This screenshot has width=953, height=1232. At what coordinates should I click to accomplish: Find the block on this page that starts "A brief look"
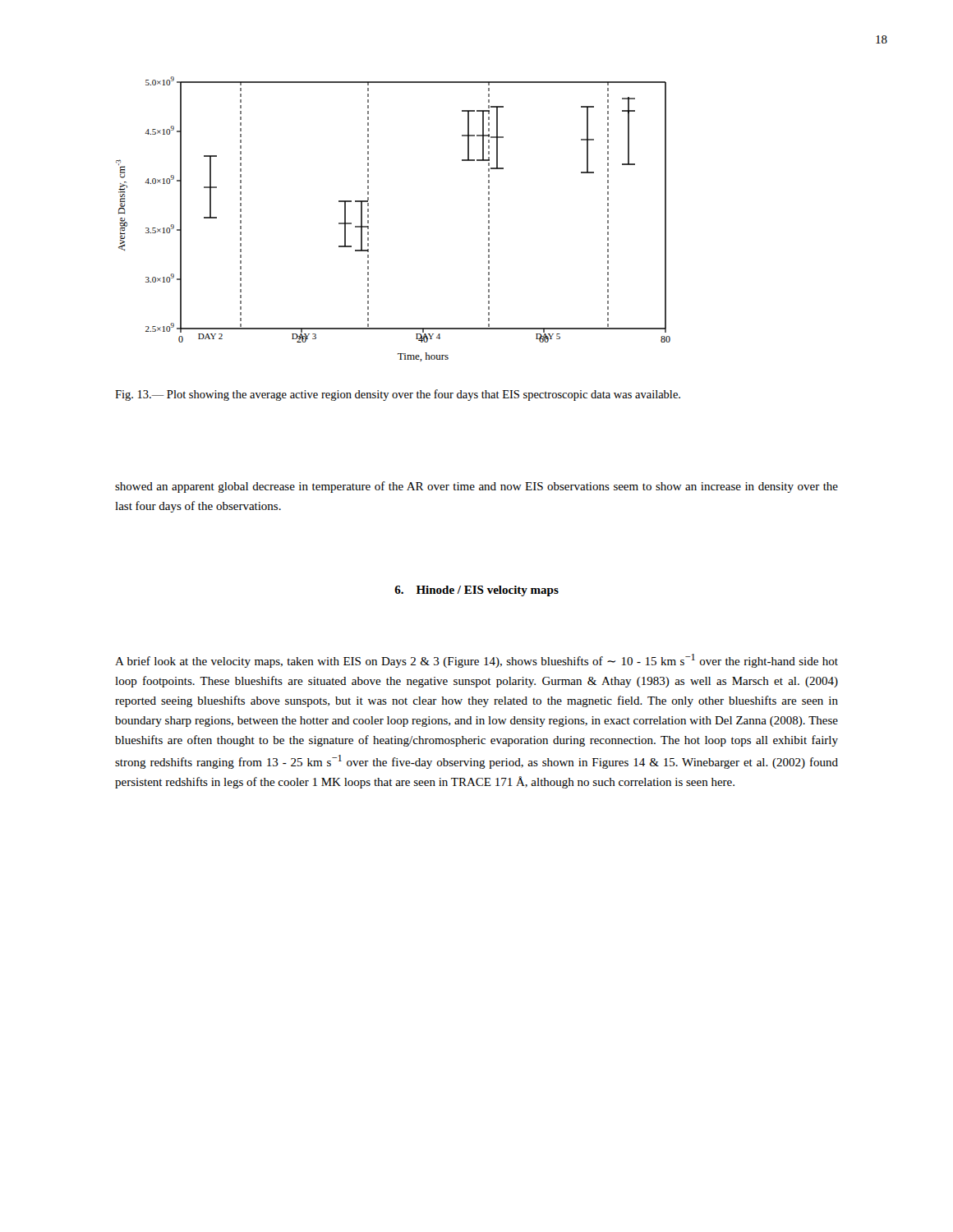coord(476,720)
